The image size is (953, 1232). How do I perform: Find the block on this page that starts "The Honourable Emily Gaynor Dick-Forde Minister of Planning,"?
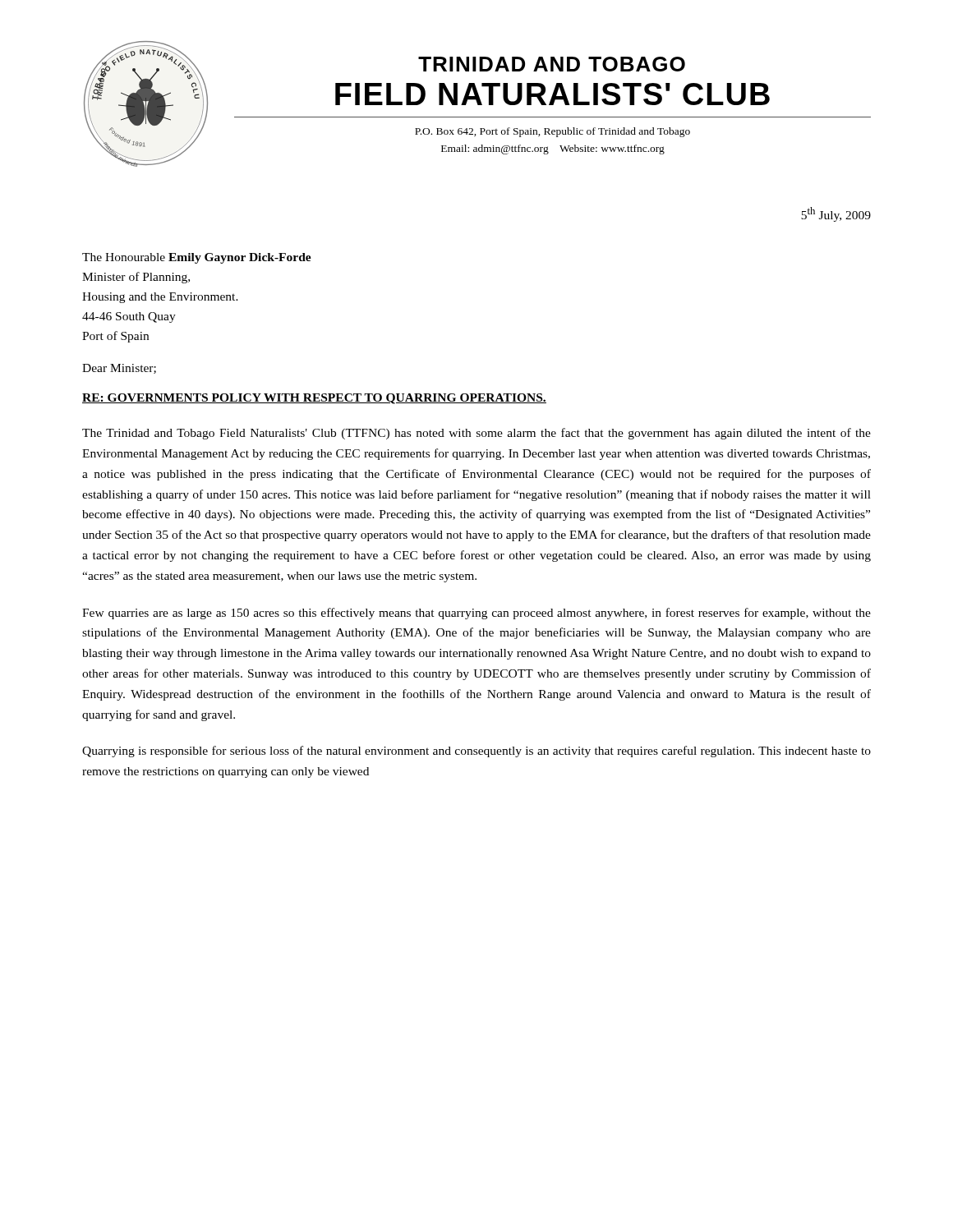(x=197, y=296)
